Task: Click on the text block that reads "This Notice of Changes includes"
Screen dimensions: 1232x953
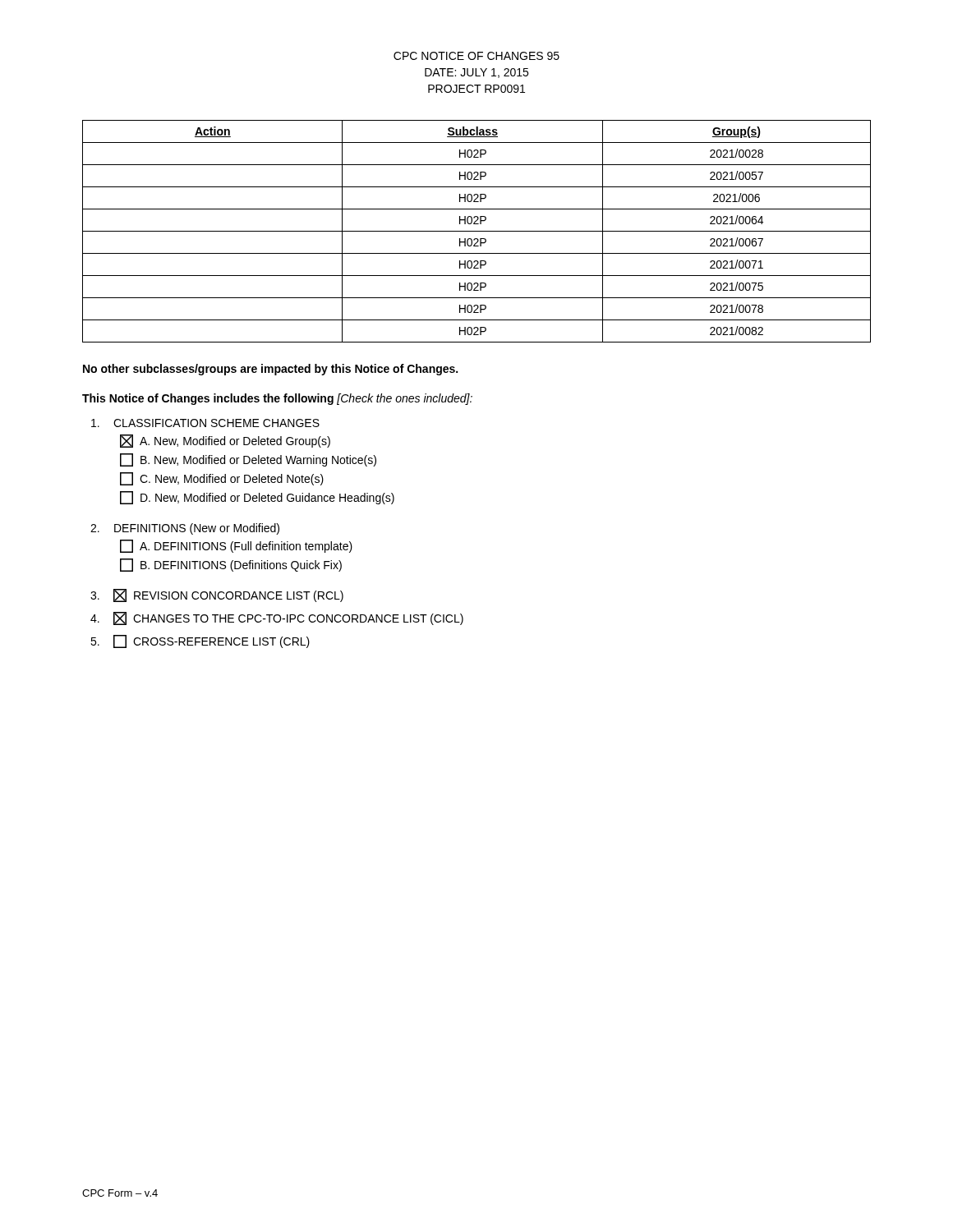Action: (x=277, y=398)
